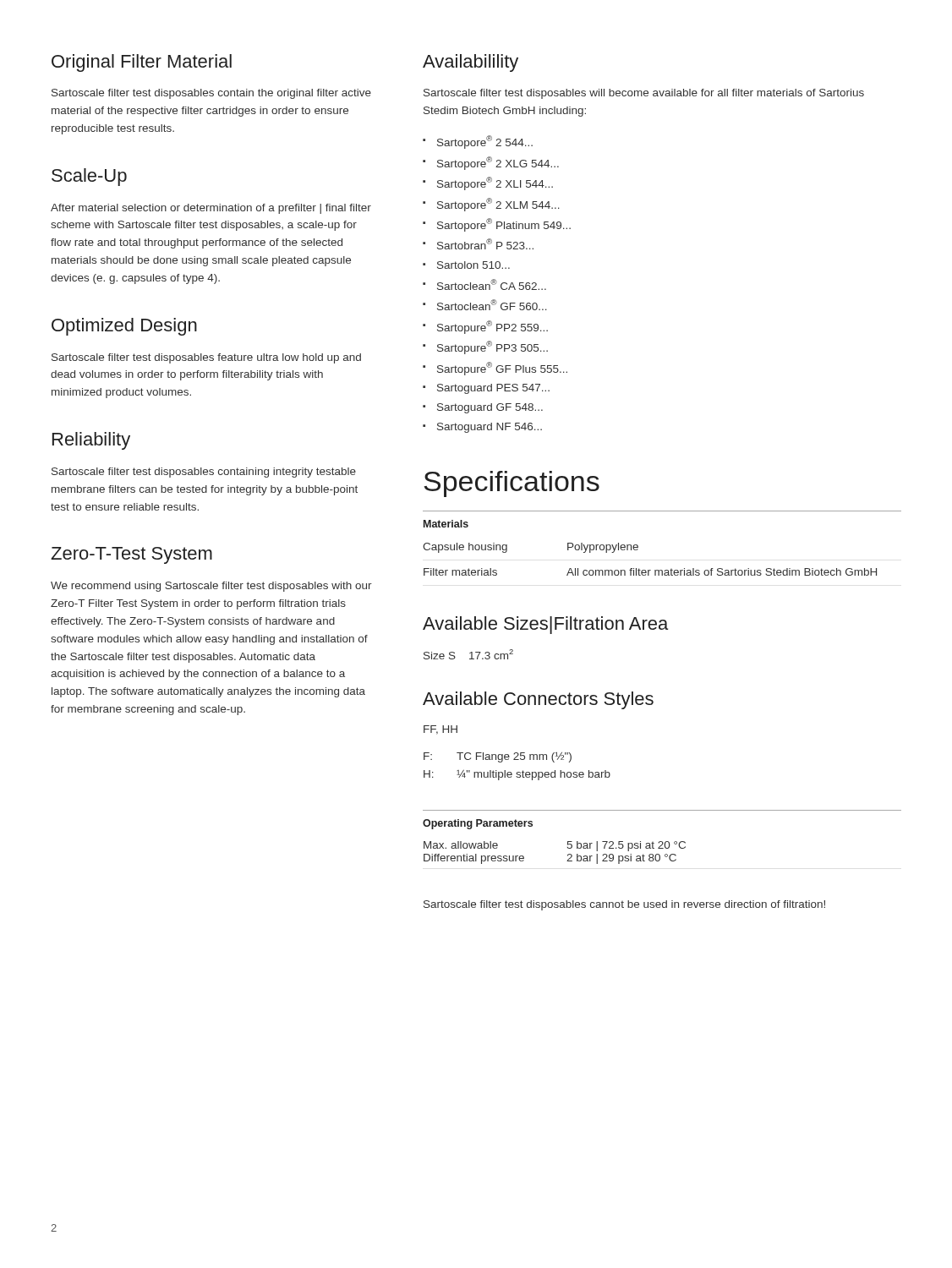This screenshot has width=952, height=1268.
Task: Where does it say "Available Sizes|Filtration Area"?
Action: (x=662, y=624)
